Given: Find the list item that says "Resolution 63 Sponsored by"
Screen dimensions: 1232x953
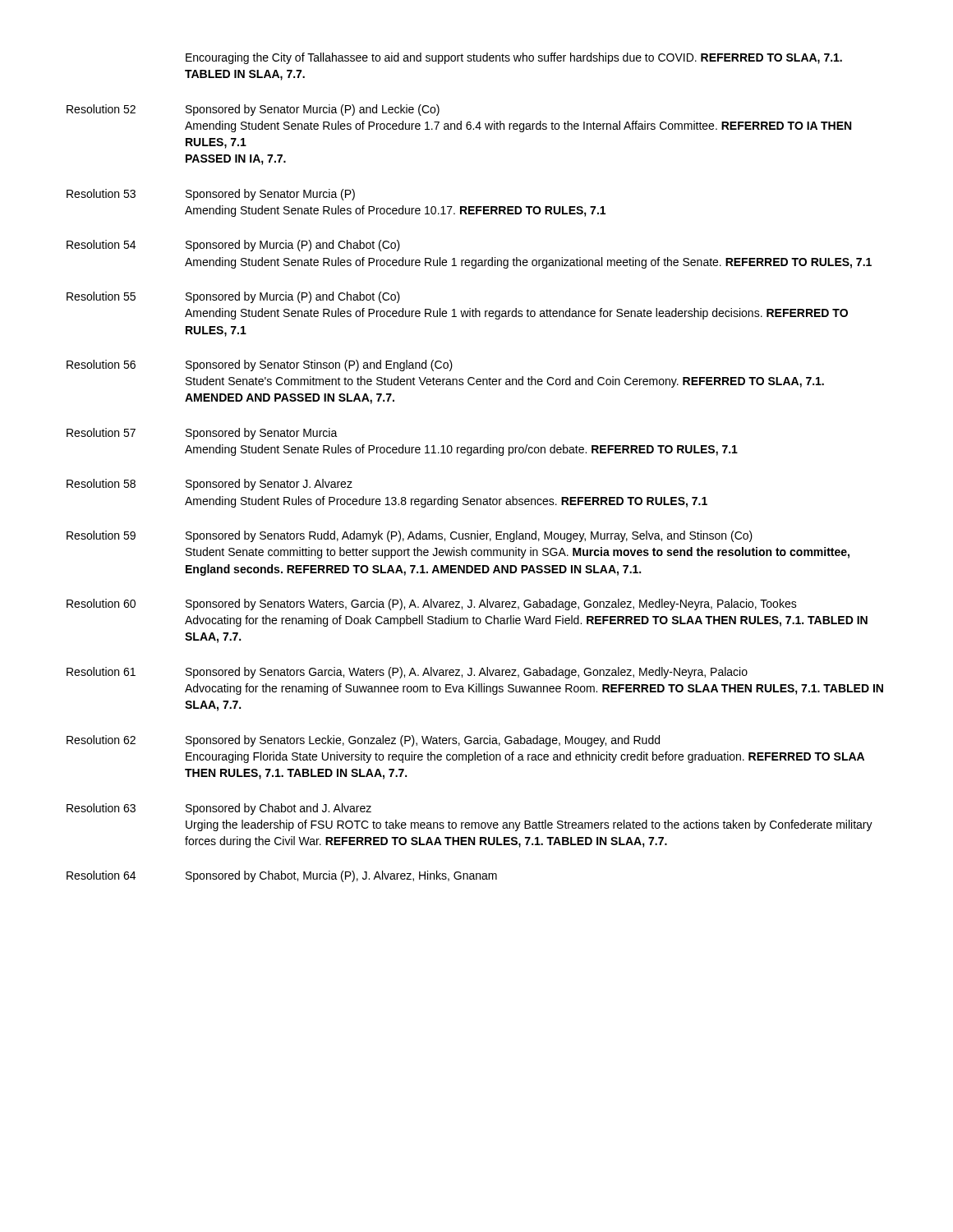Looking at the screenshot, I should (476, 825).
